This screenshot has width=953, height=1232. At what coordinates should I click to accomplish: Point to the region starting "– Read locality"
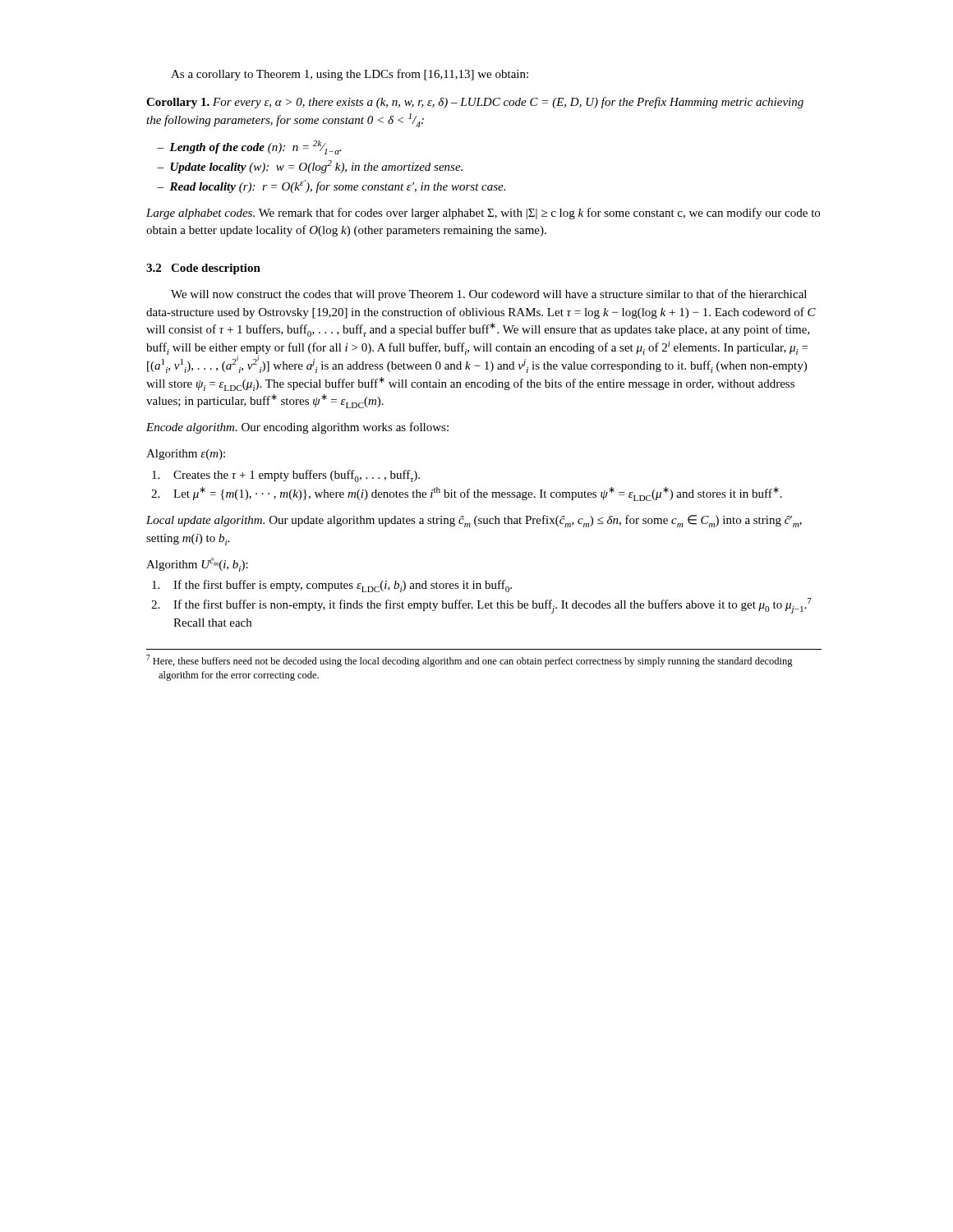point(332,185)
